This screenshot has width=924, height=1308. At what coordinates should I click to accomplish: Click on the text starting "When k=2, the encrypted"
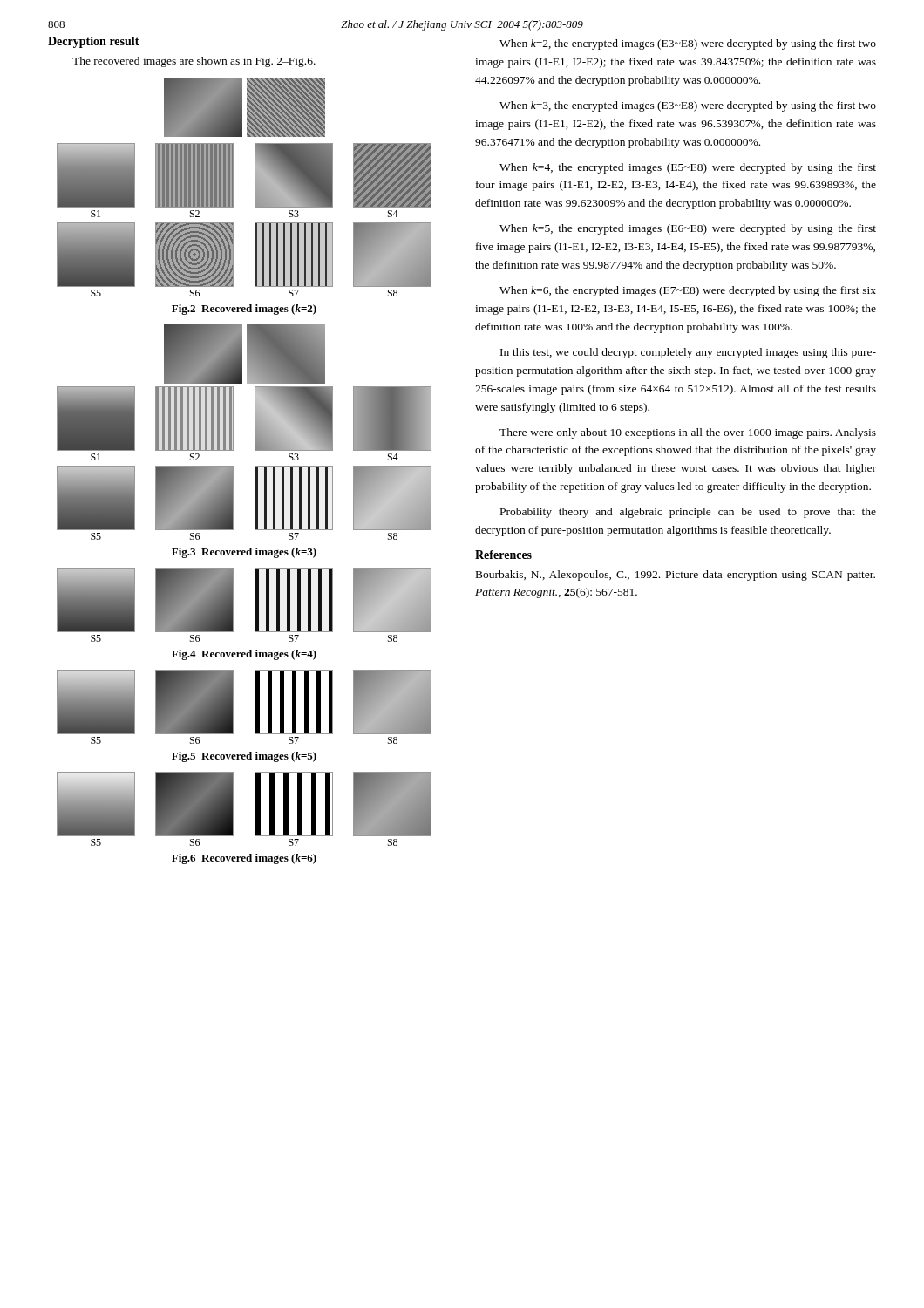coord(676,61)
